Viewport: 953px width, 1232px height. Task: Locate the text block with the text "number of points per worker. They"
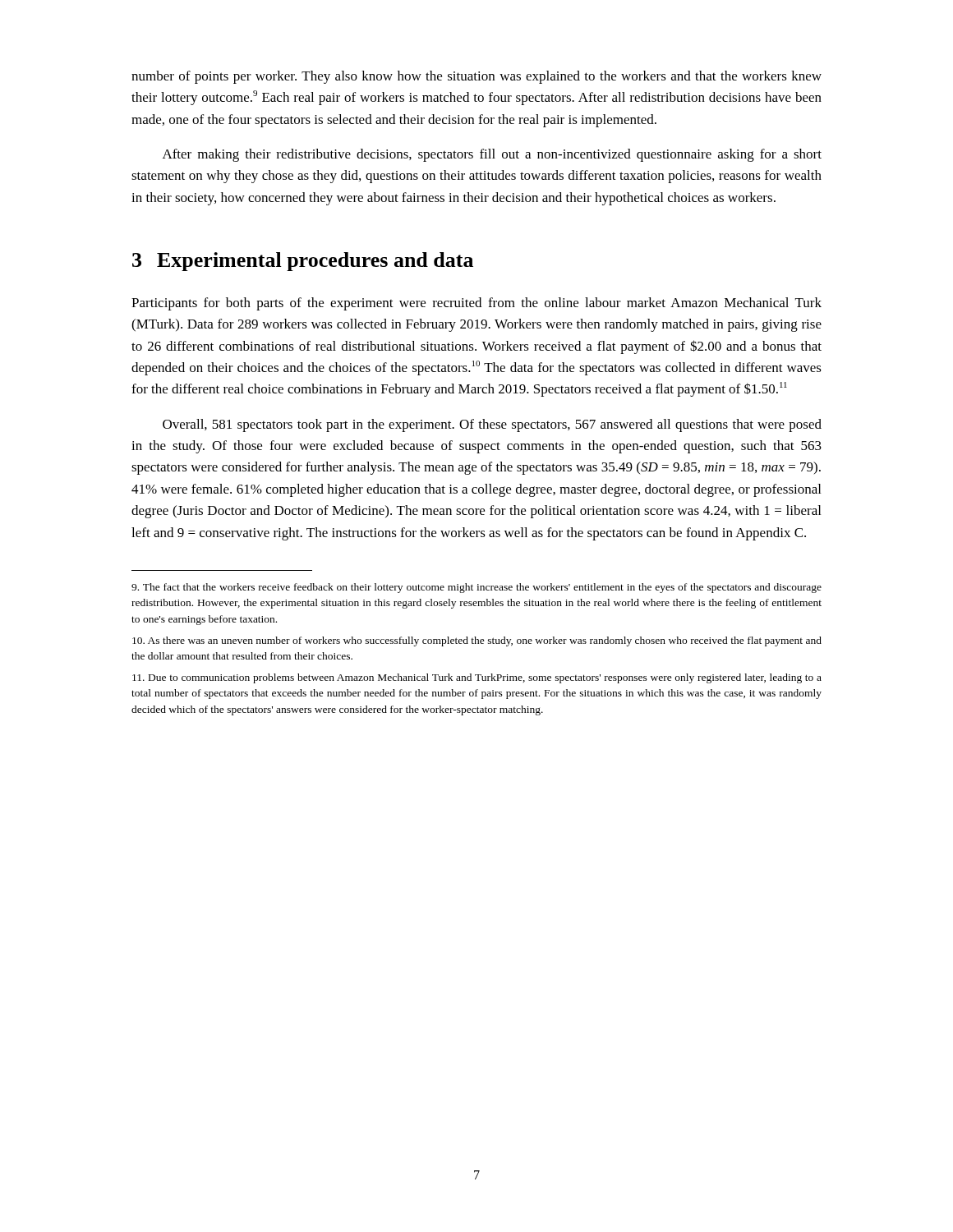click(476, 98)
